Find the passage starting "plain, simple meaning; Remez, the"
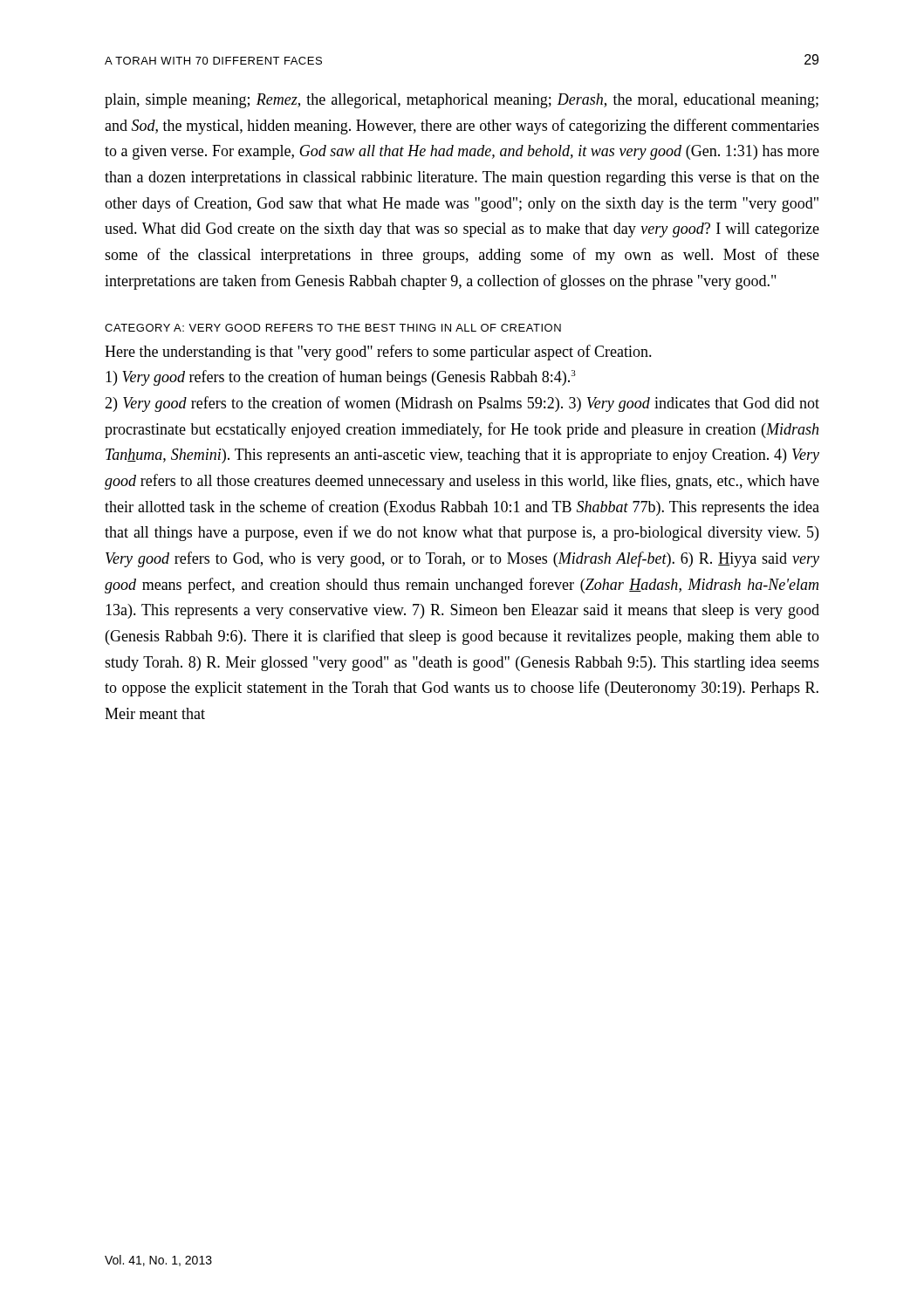This screenshot has width=924, height=1309. 462,191
